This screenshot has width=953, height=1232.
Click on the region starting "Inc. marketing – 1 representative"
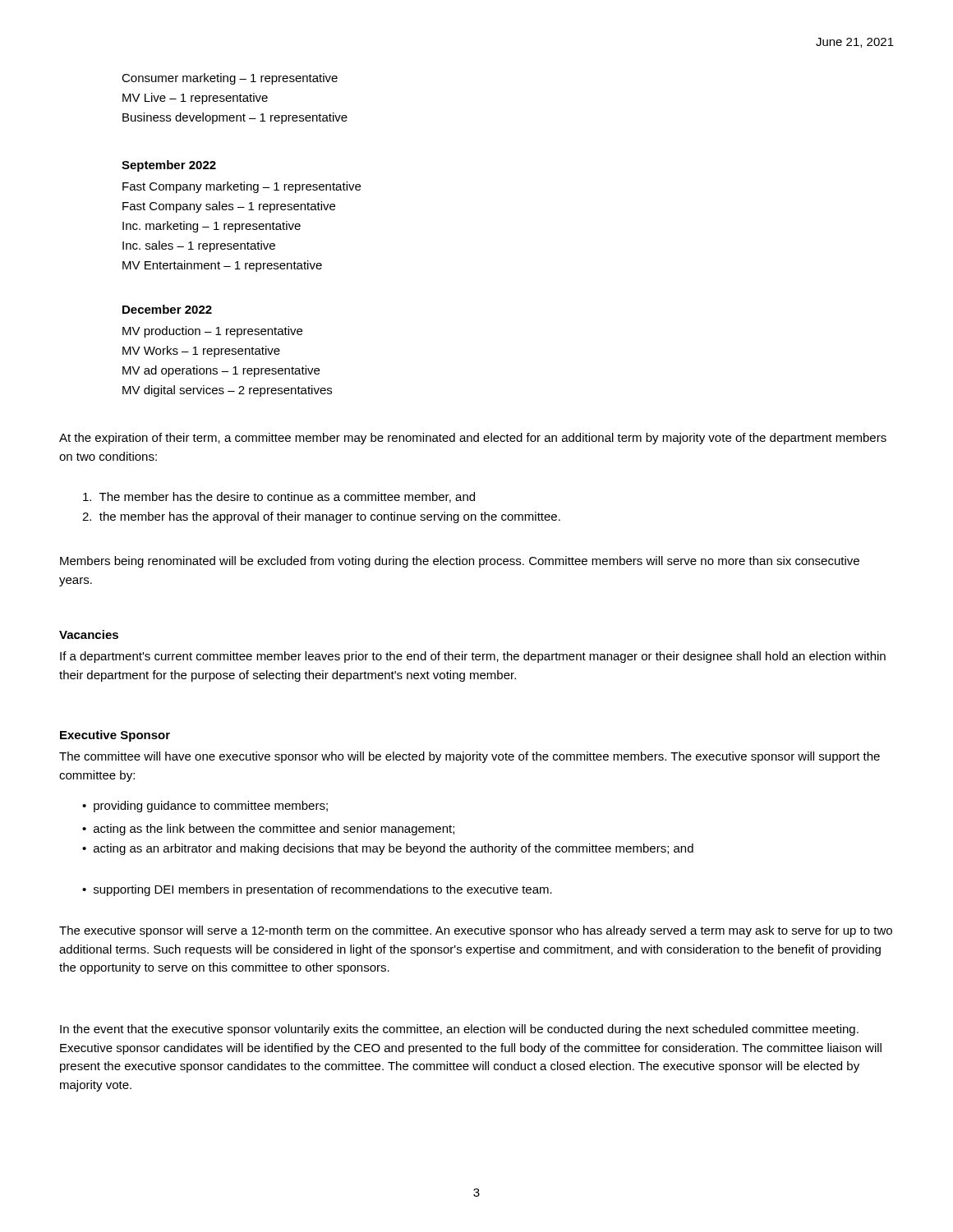coord(211,225)
